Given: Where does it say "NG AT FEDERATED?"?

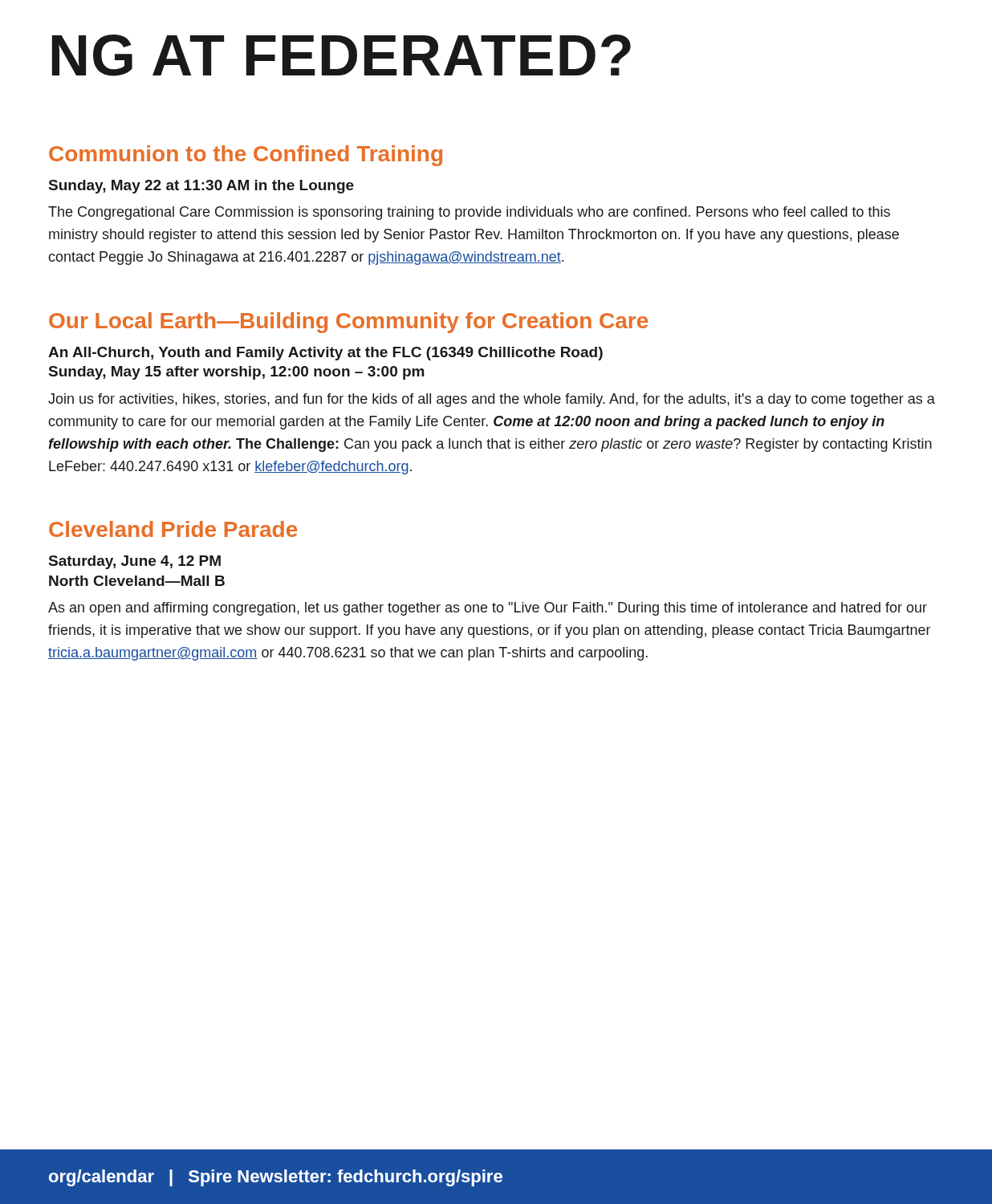Looking at the screenshot, I should [x=496, y=56].
